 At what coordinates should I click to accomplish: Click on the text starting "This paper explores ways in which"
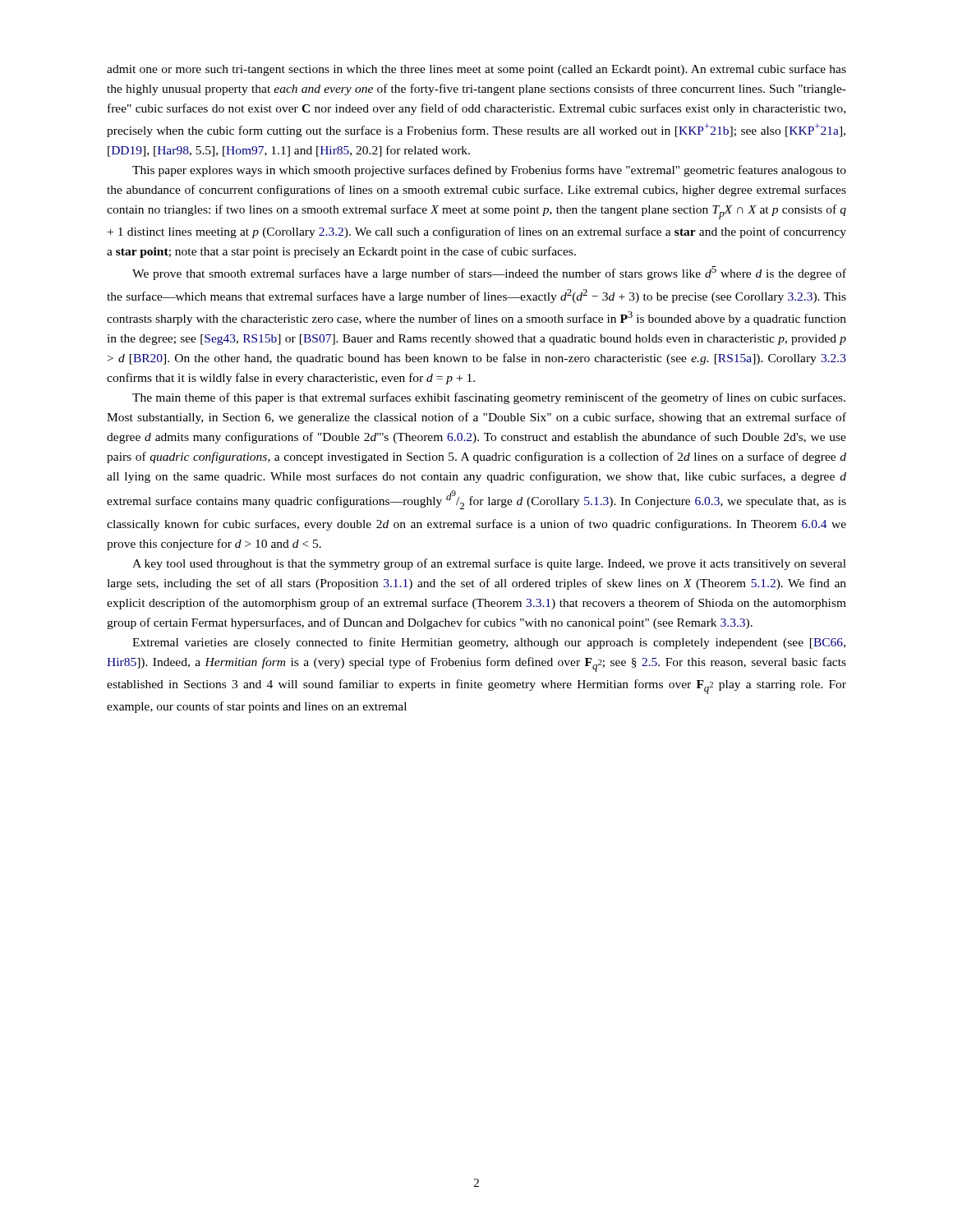(476, 211)
